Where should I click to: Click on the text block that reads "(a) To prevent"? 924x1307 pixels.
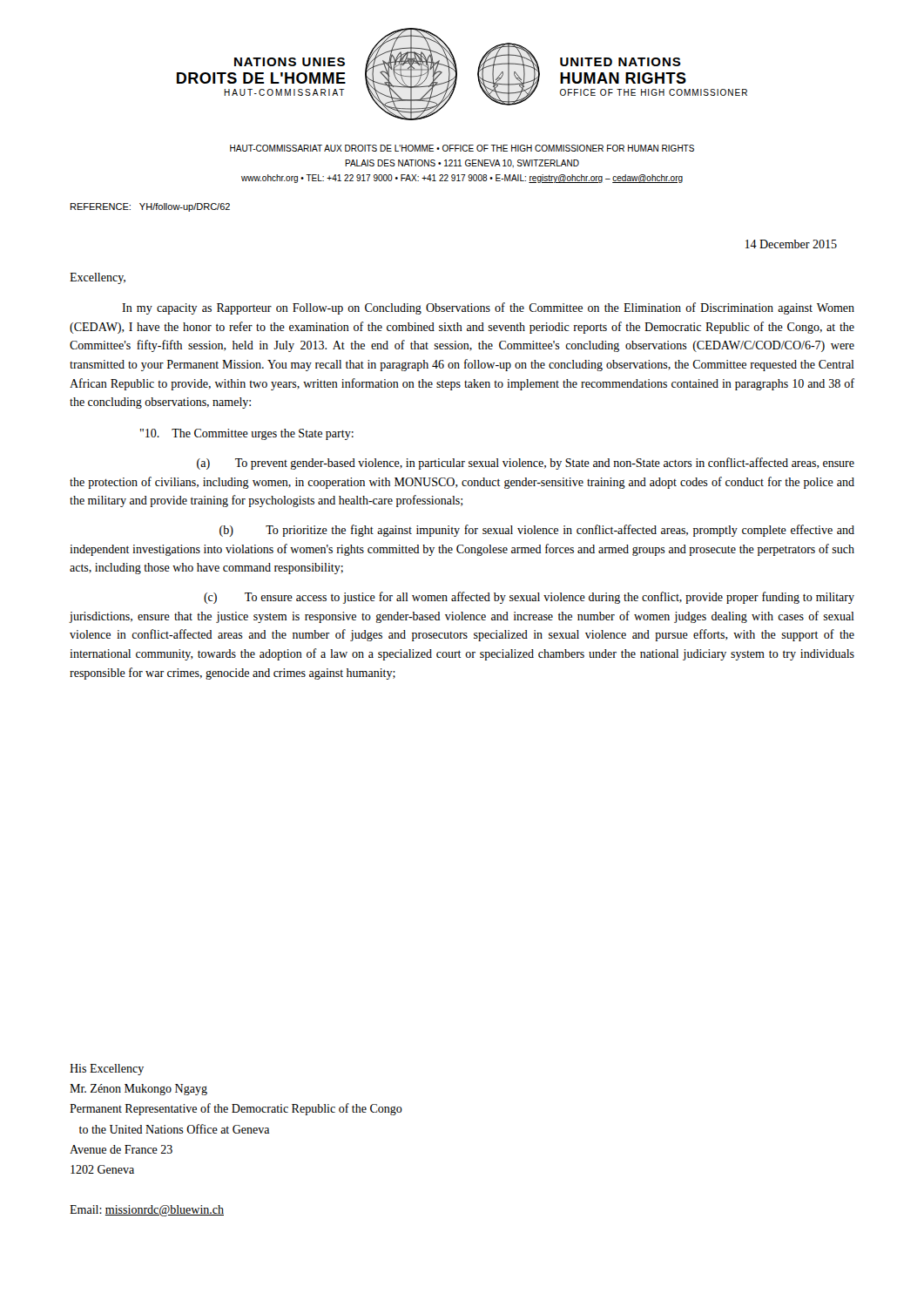(462, 482)
